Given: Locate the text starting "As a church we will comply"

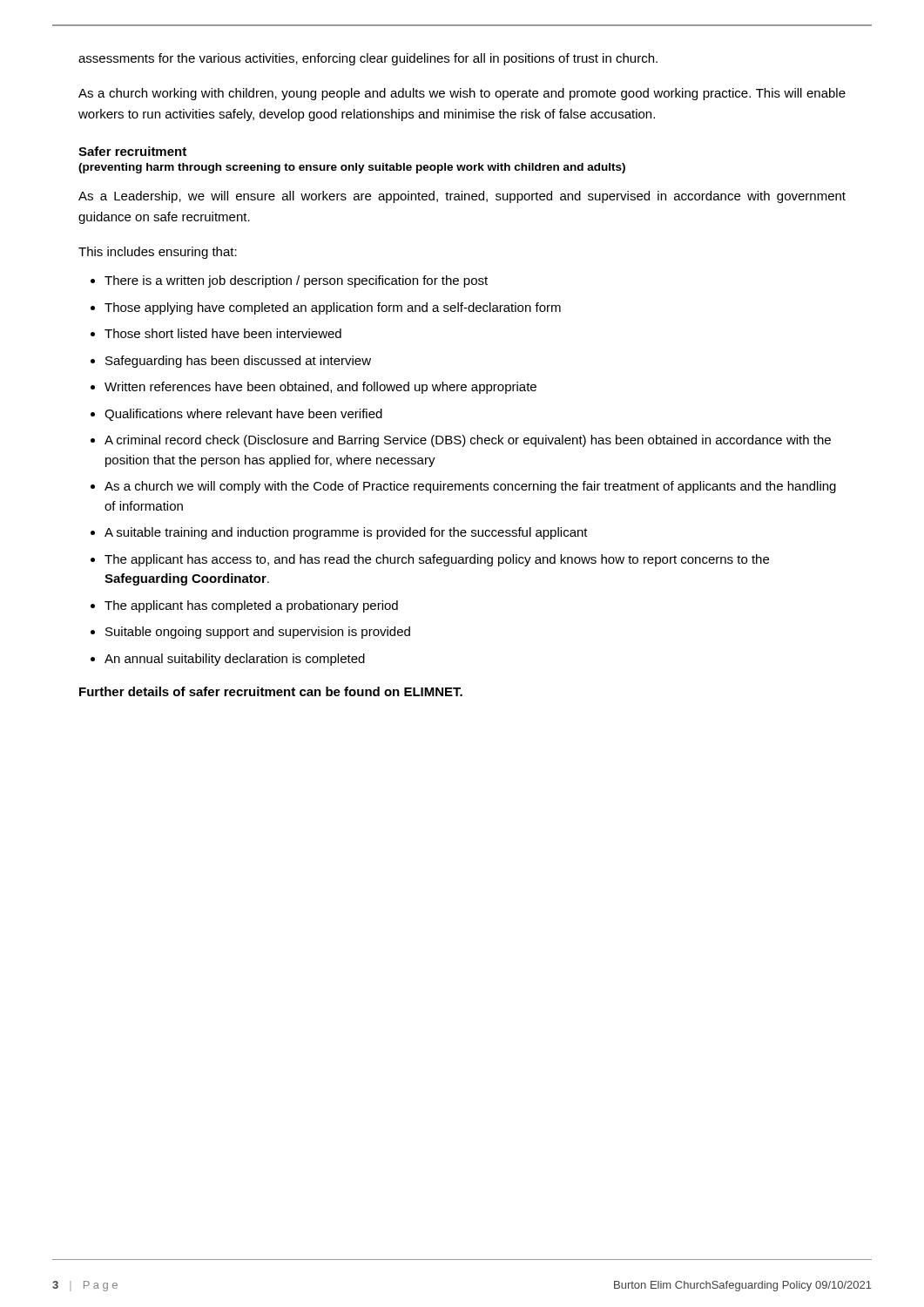Looking at the screenshot, I should [470, 496].
